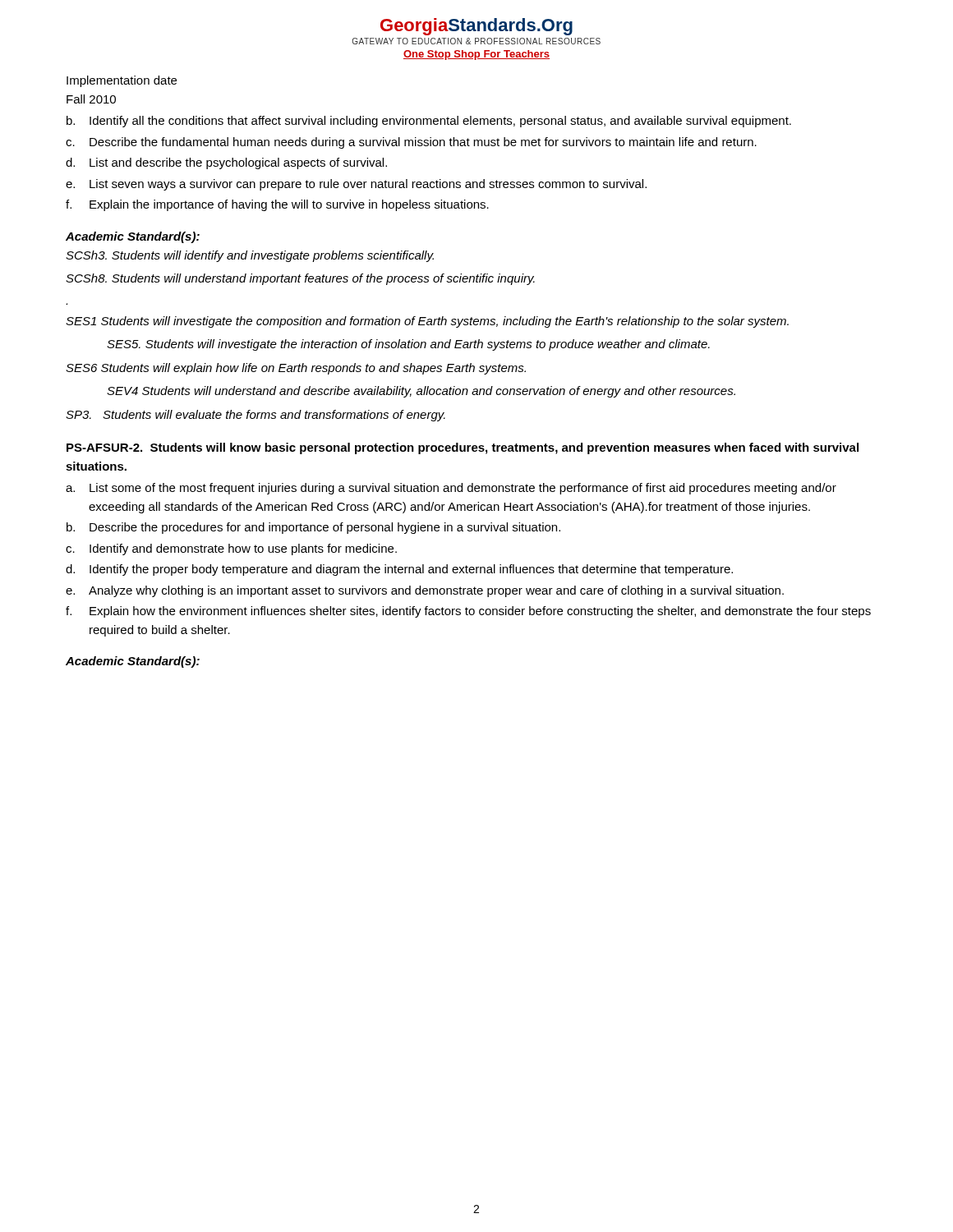Locate the text block that reads "SCSh3. Students will identify and"
Image resolution: width=953 pixels, height=1232 pixels.
pos(251,255)
